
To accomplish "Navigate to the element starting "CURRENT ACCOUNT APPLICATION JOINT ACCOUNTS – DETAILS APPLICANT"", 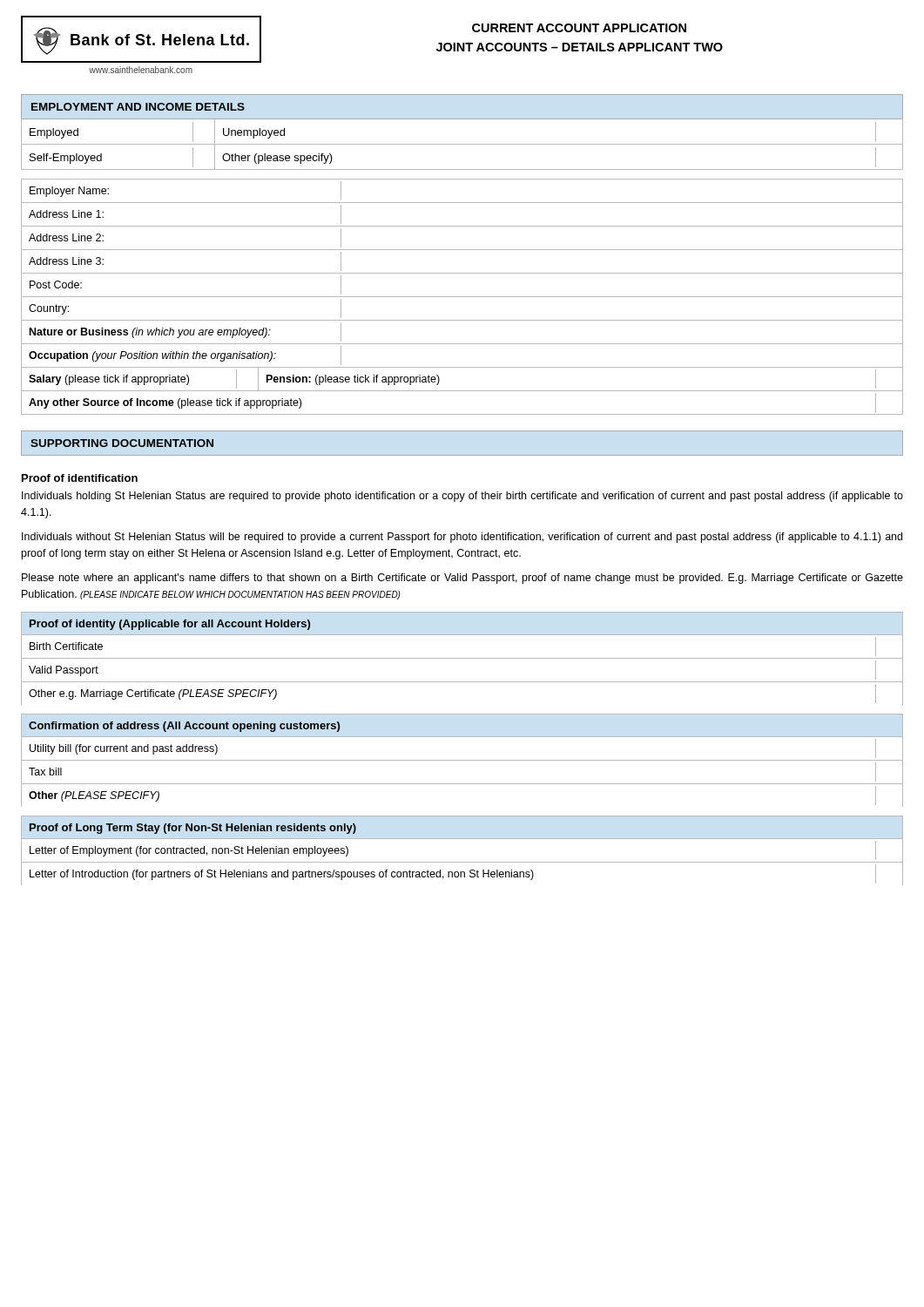I will pyautogui.click(x=579, y=38).
